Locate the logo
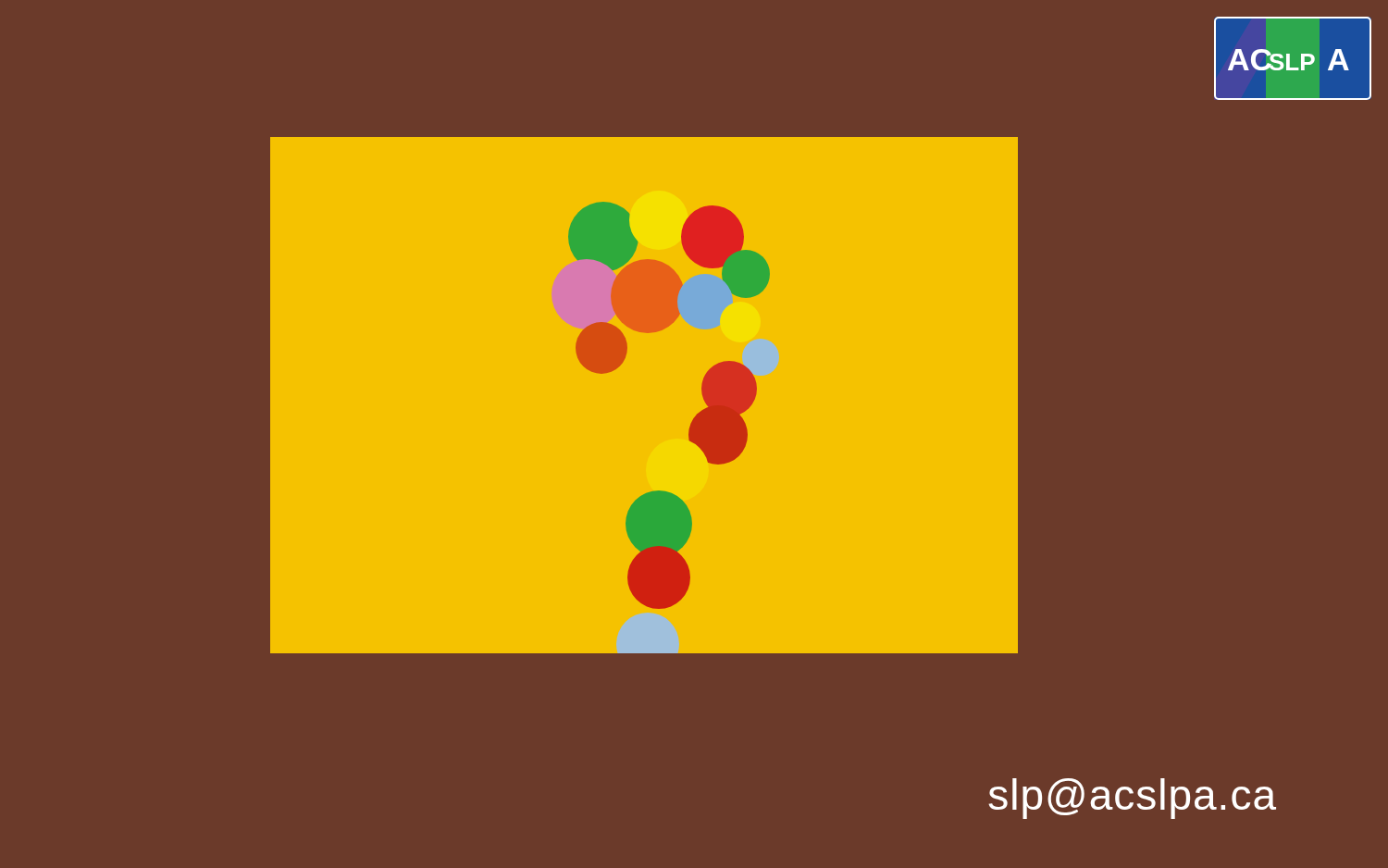The width and height of the screenshot is (1388, 868). click(1293, 58)
